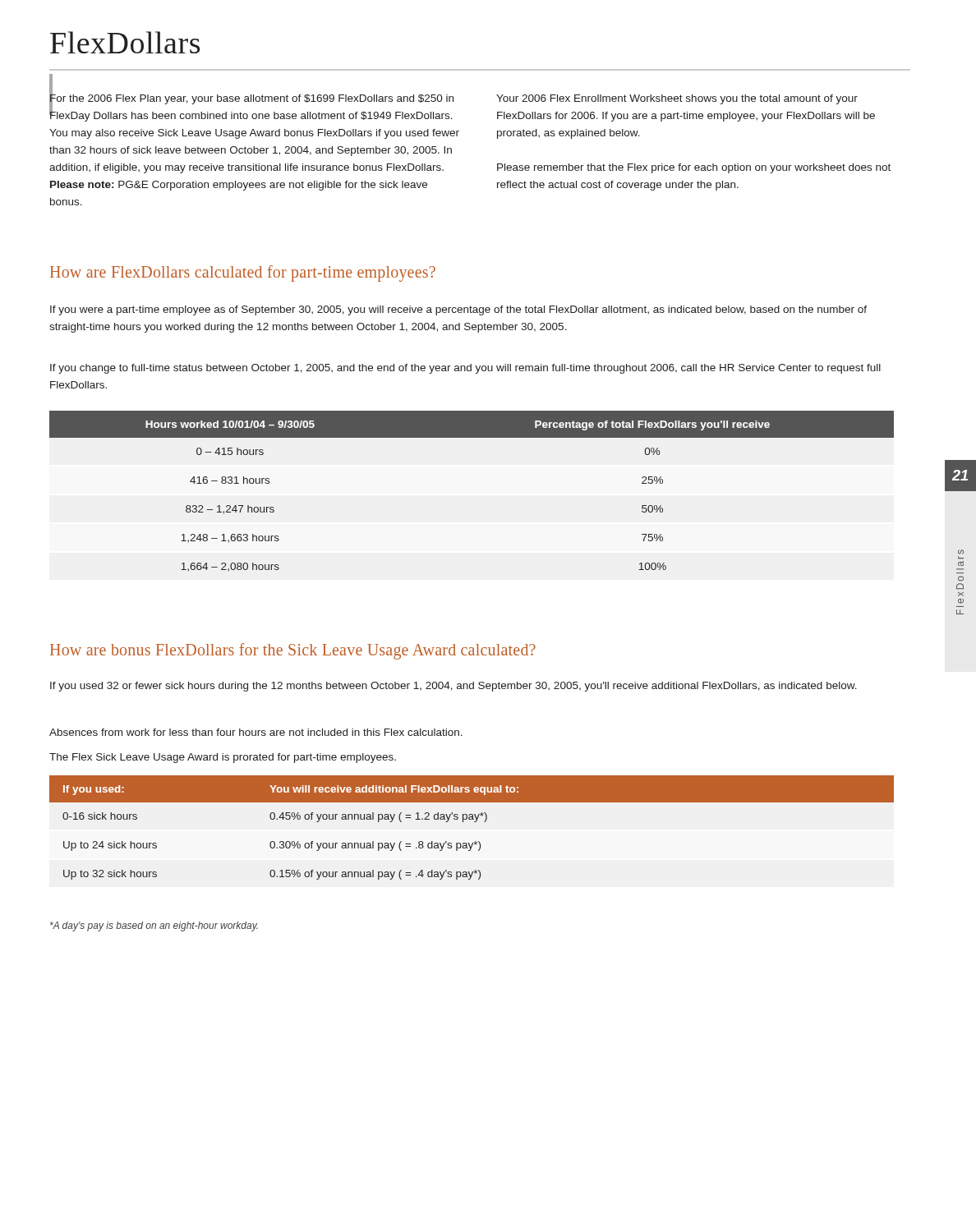Viewport: 976px width, 1232px height.
Task: Click on the section header containing "How are FlexDollars calculated"
Action: coord(243,272)
